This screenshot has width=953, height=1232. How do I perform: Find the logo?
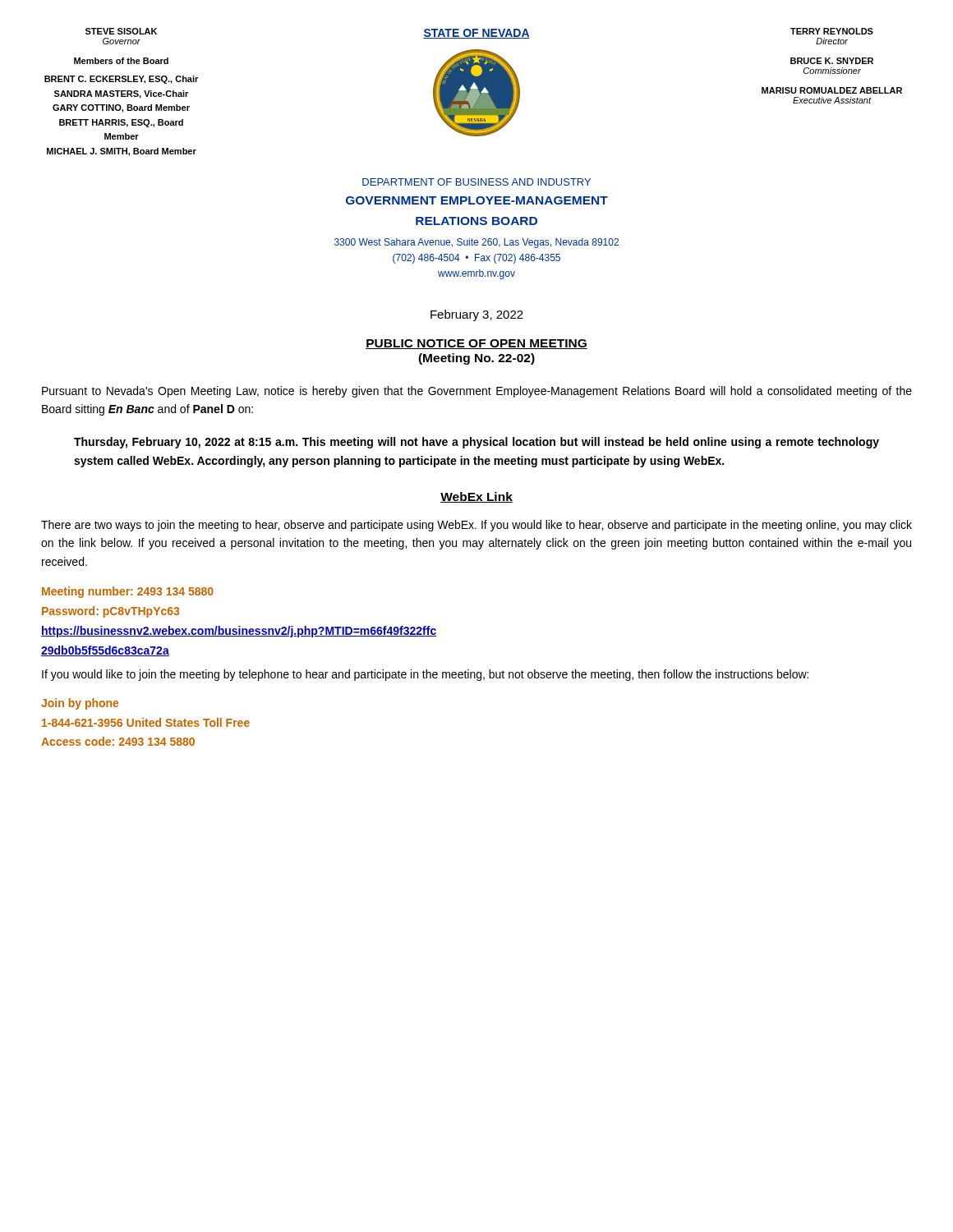point(476,94)
